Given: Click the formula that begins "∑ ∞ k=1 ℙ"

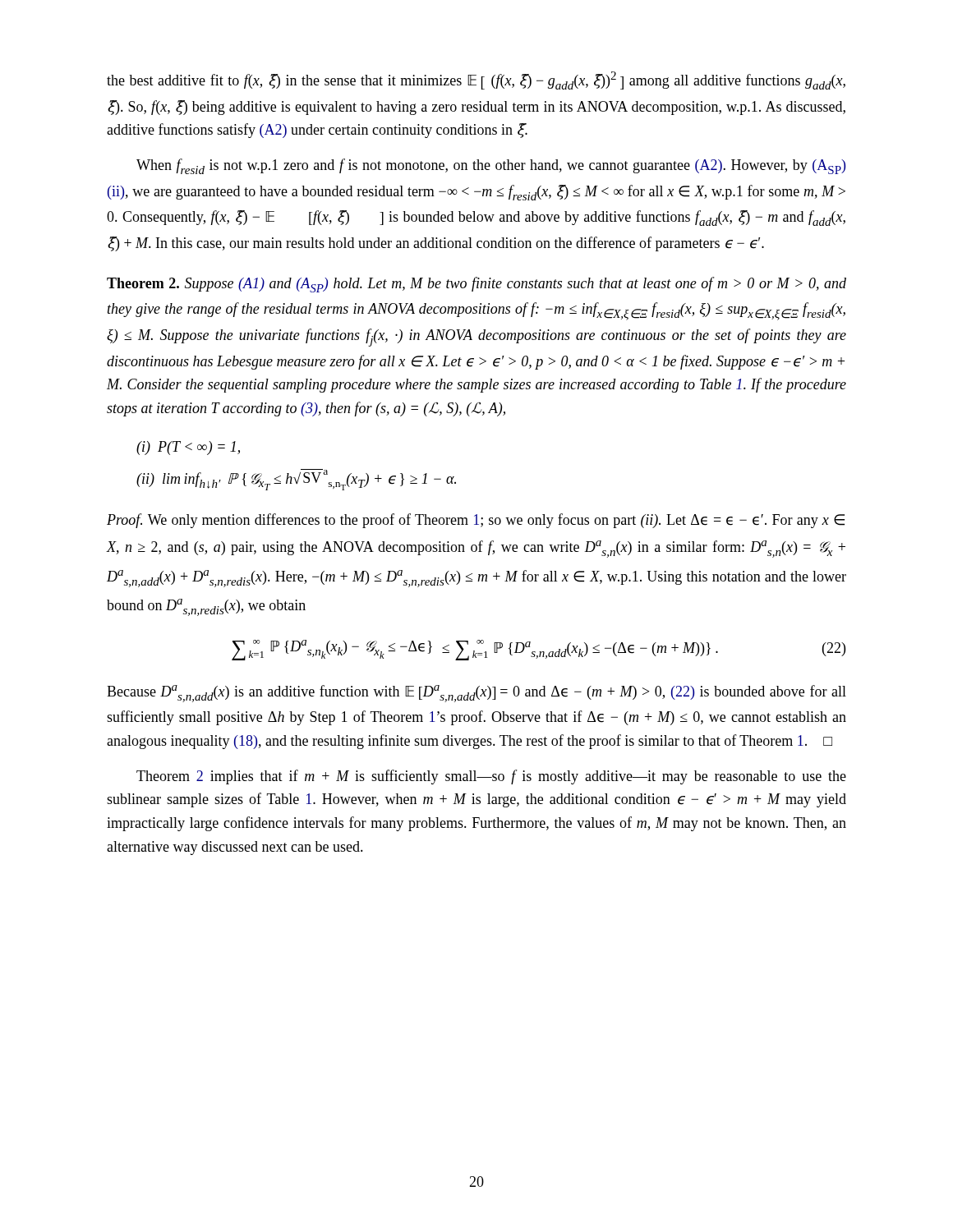Looking at the screenshot, I should 476,648.
